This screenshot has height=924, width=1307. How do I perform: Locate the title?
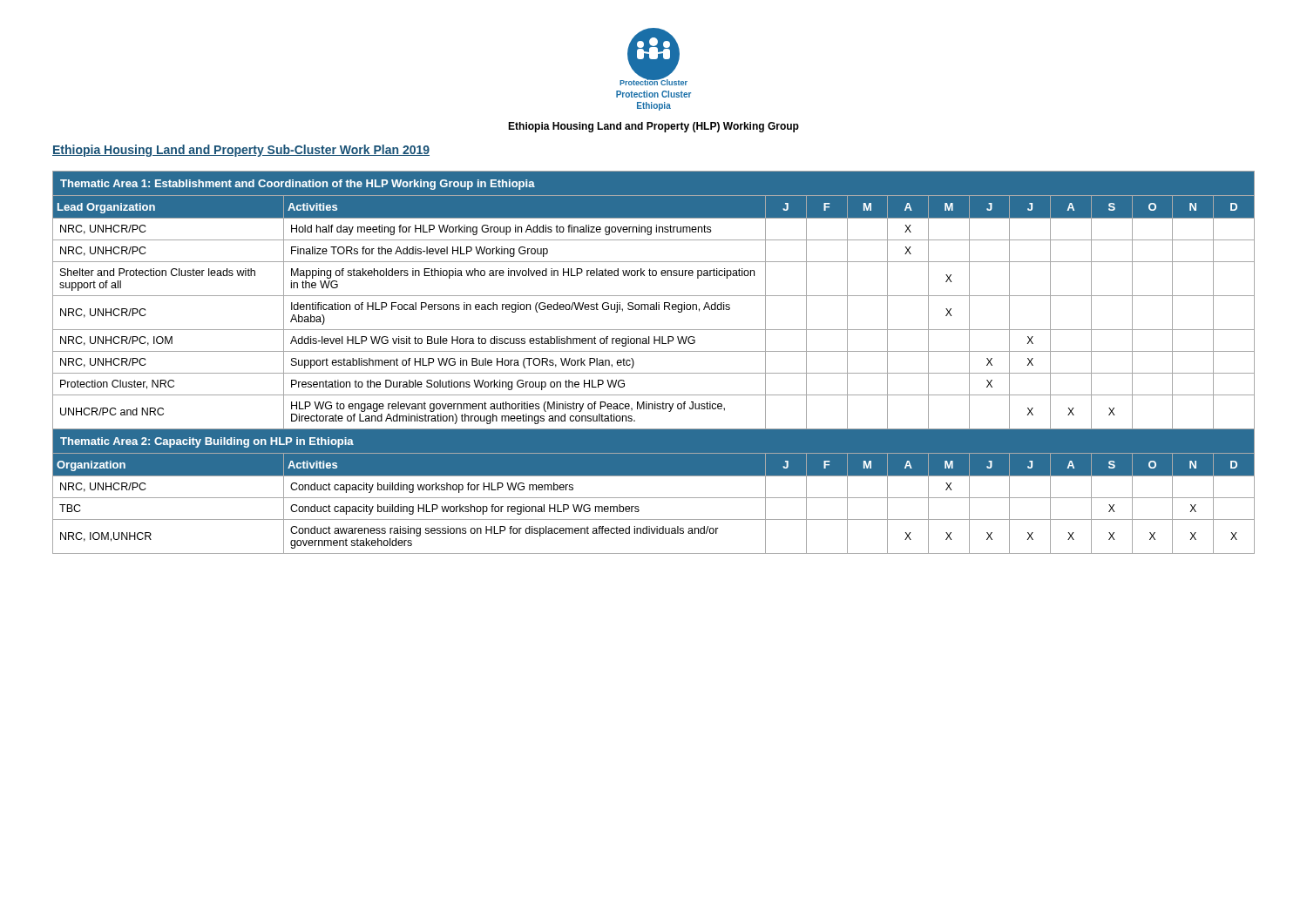241,150
